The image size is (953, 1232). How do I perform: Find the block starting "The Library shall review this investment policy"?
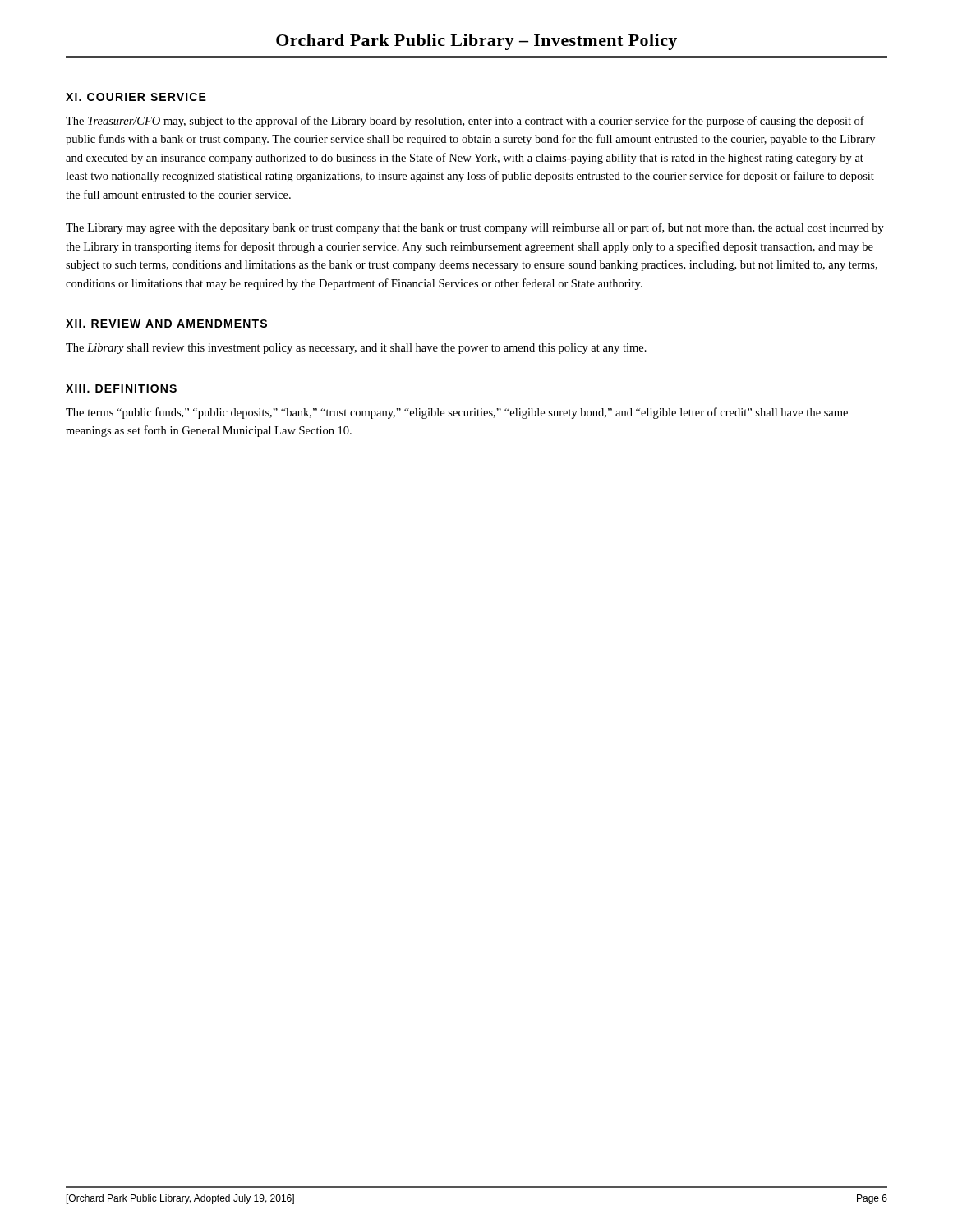tap(356, 348)
